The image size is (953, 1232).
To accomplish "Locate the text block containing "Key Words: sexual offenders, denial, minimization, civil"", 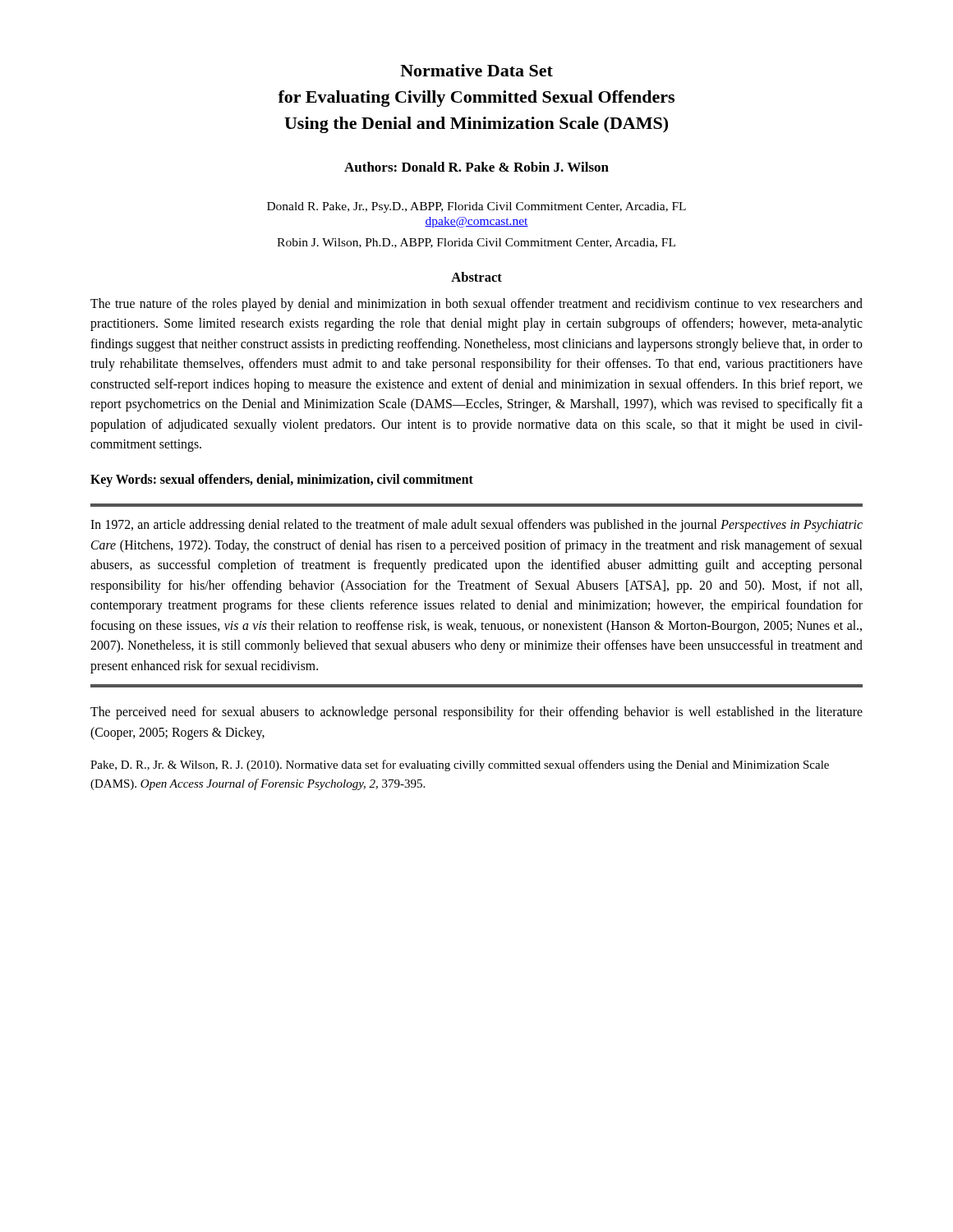I will (282, 479).
